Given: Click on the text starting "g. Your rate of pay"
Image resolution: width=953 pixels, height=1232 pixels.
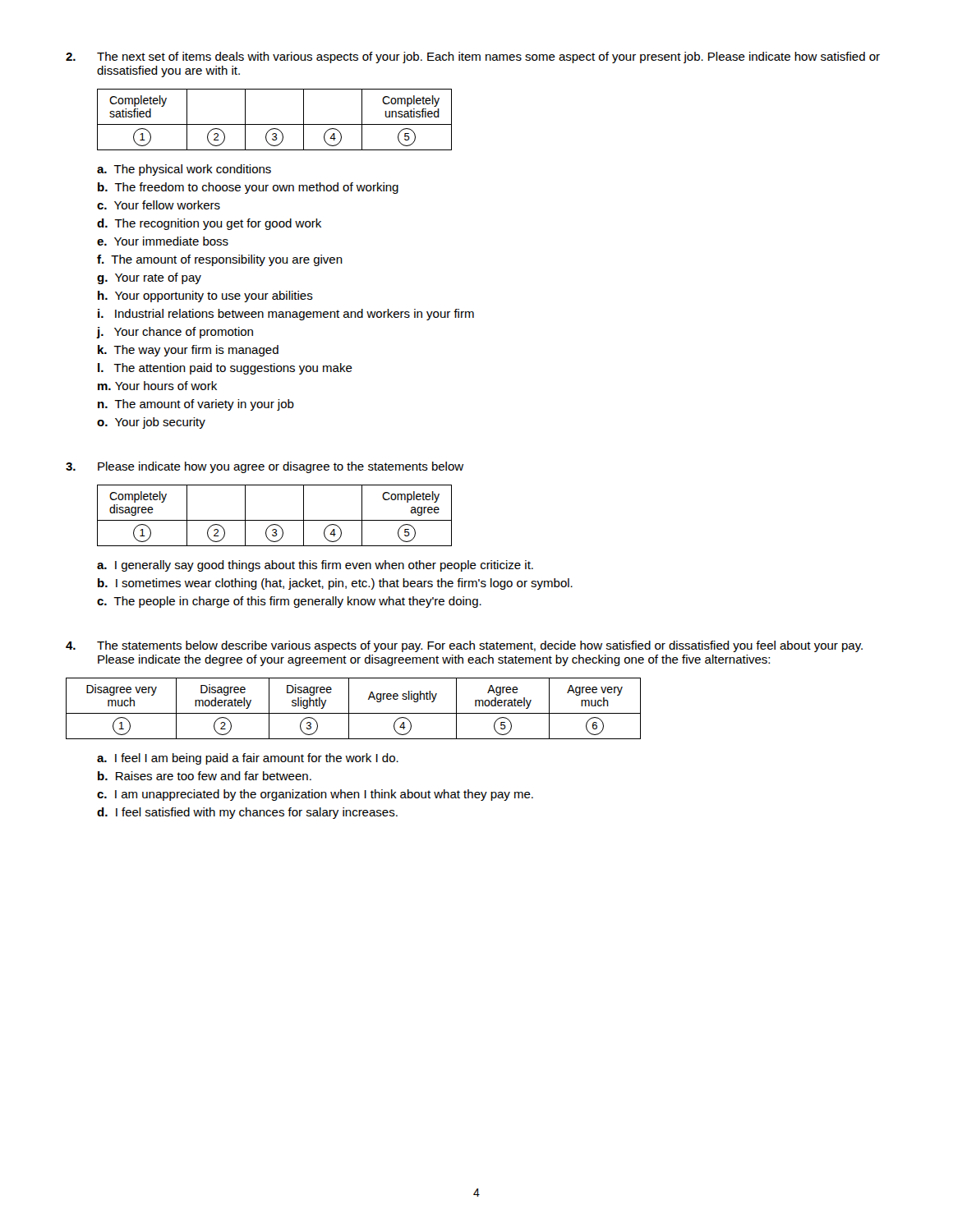Looking at the screenshot, I should (x=149, y=277).
